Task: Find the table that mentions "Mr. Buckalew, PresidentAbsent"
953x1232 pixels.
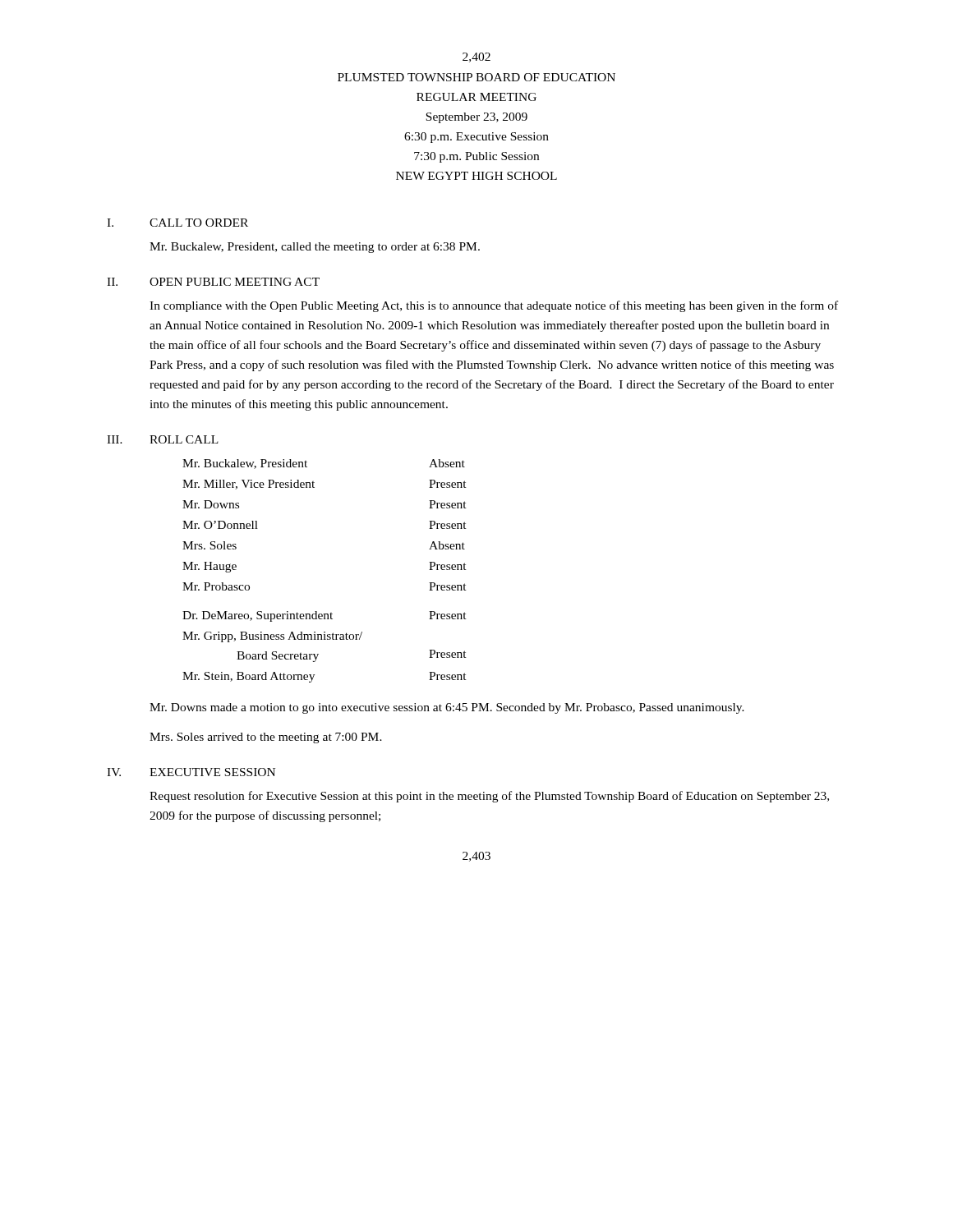Action: click(514, 570)
